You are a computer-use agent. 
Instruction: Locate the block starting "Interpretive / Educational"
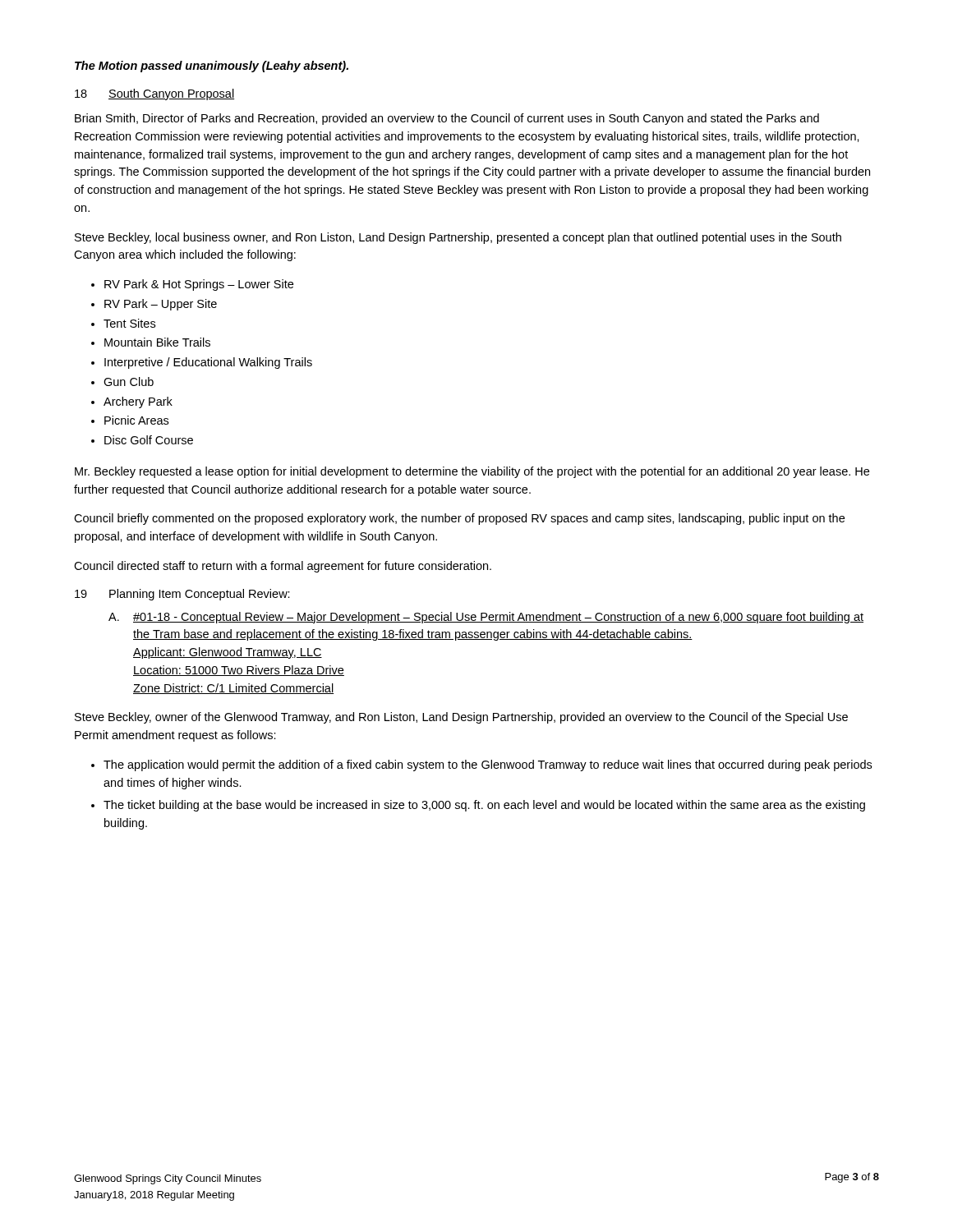[x=208, y=362]
